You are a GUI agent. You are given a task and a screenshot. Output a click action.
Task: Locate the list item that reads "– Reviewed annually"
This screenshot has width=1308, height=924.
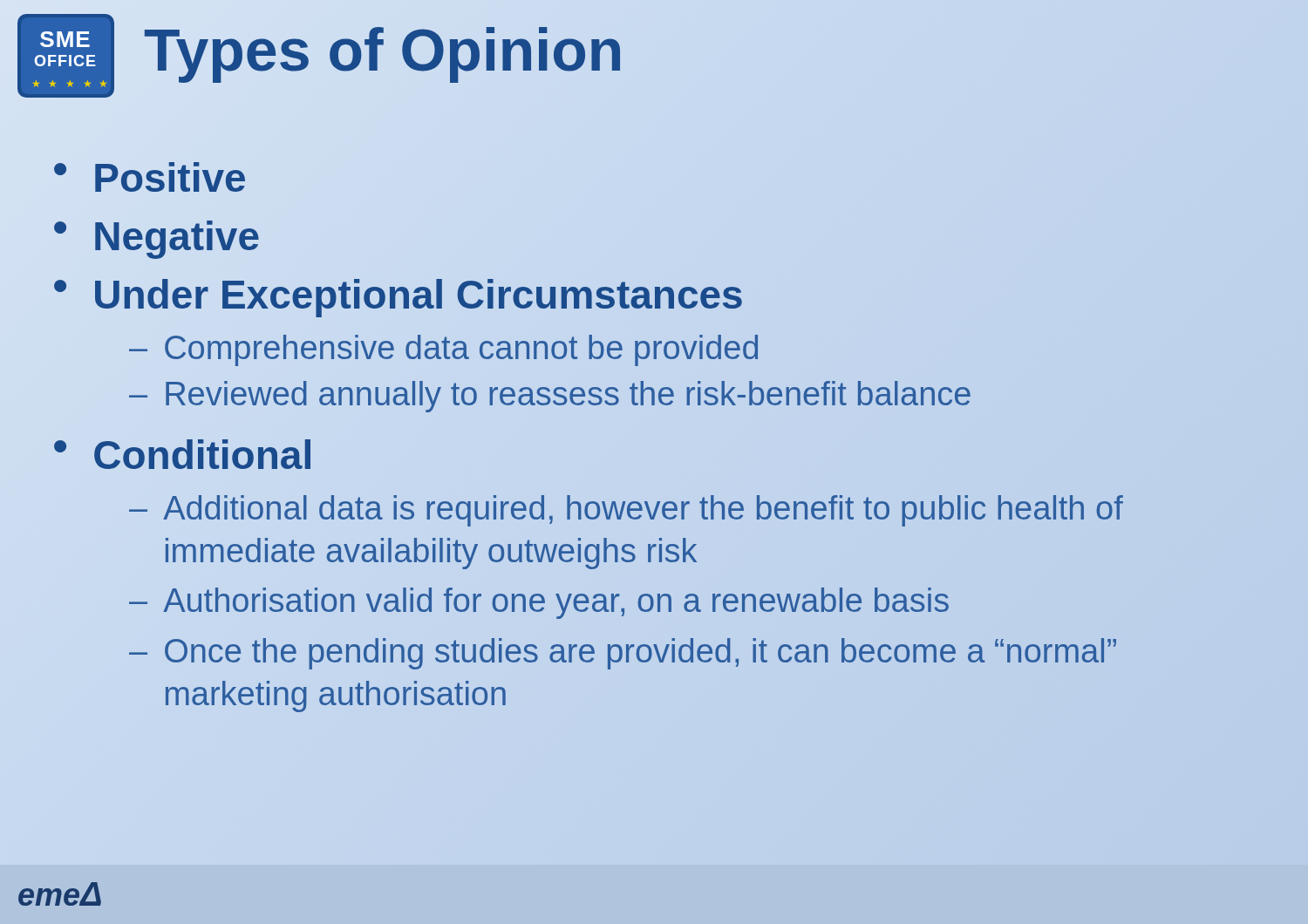pos(550,395)
